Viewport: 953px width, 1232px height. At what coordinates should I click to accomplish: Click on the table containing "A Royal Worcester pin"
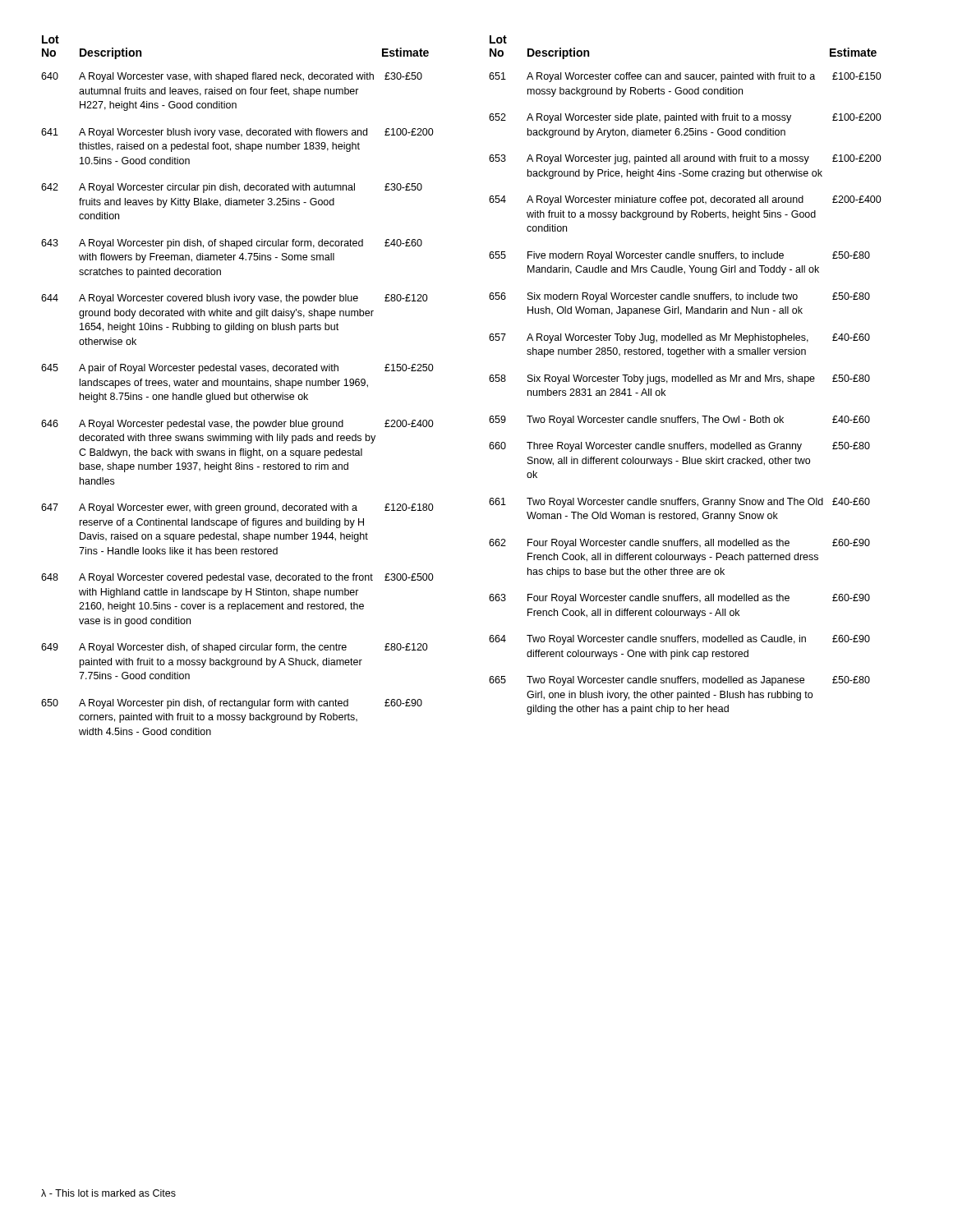click(253, 390)
